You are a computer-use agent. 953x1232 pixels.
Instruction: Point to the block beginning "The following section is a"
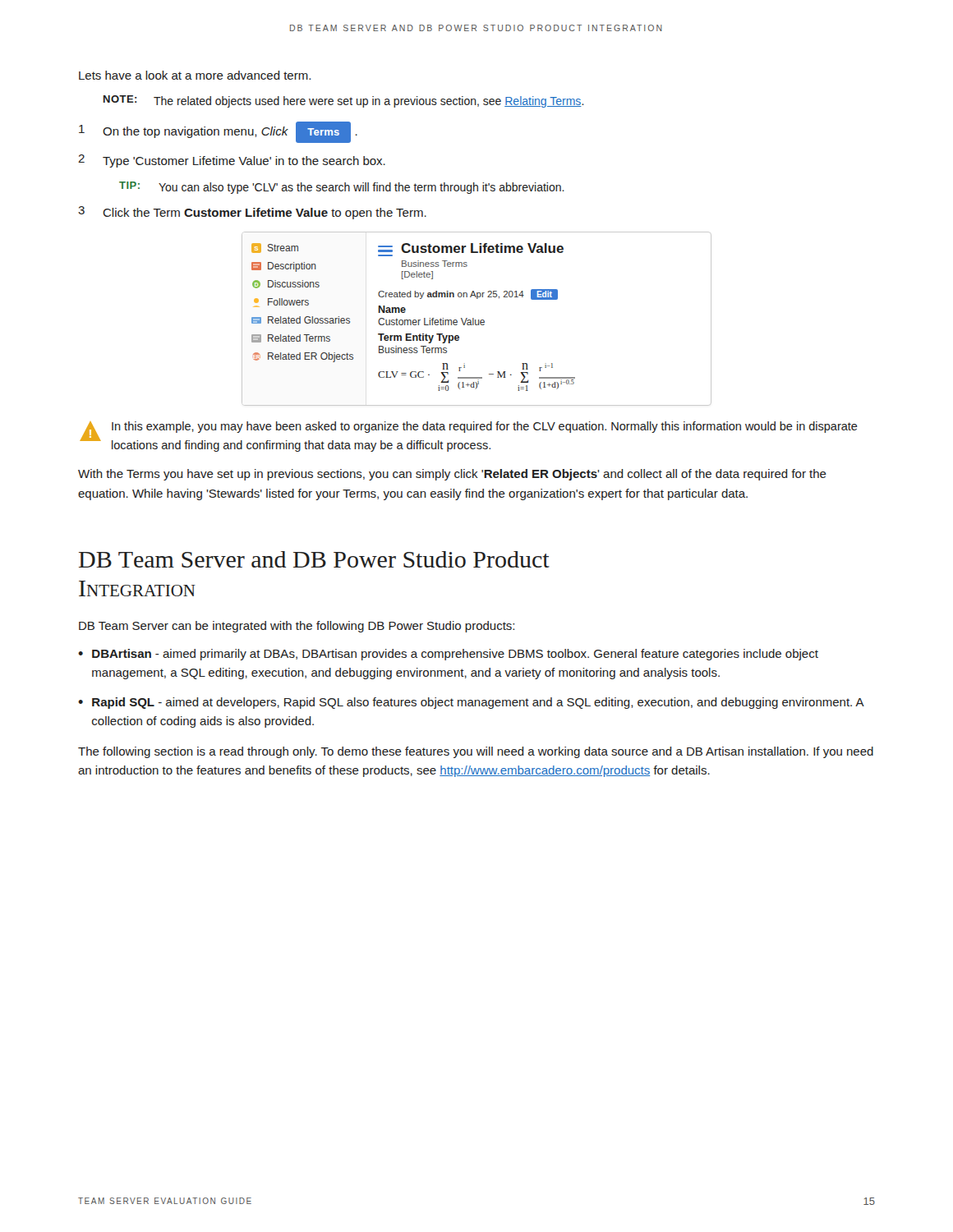476,760
